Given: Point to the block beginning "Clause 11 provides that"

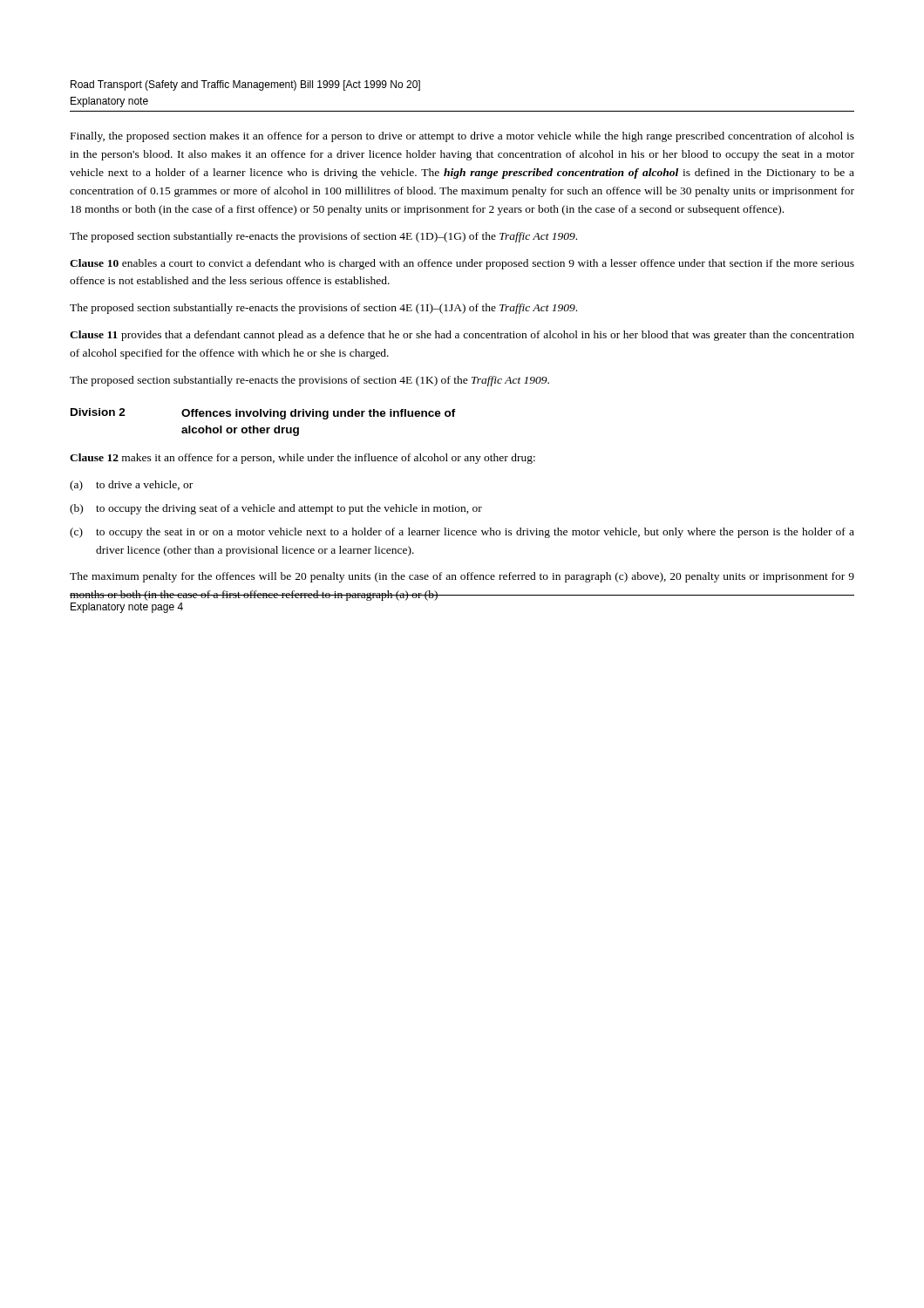Looking at the screenshot, I should [462, 344].
